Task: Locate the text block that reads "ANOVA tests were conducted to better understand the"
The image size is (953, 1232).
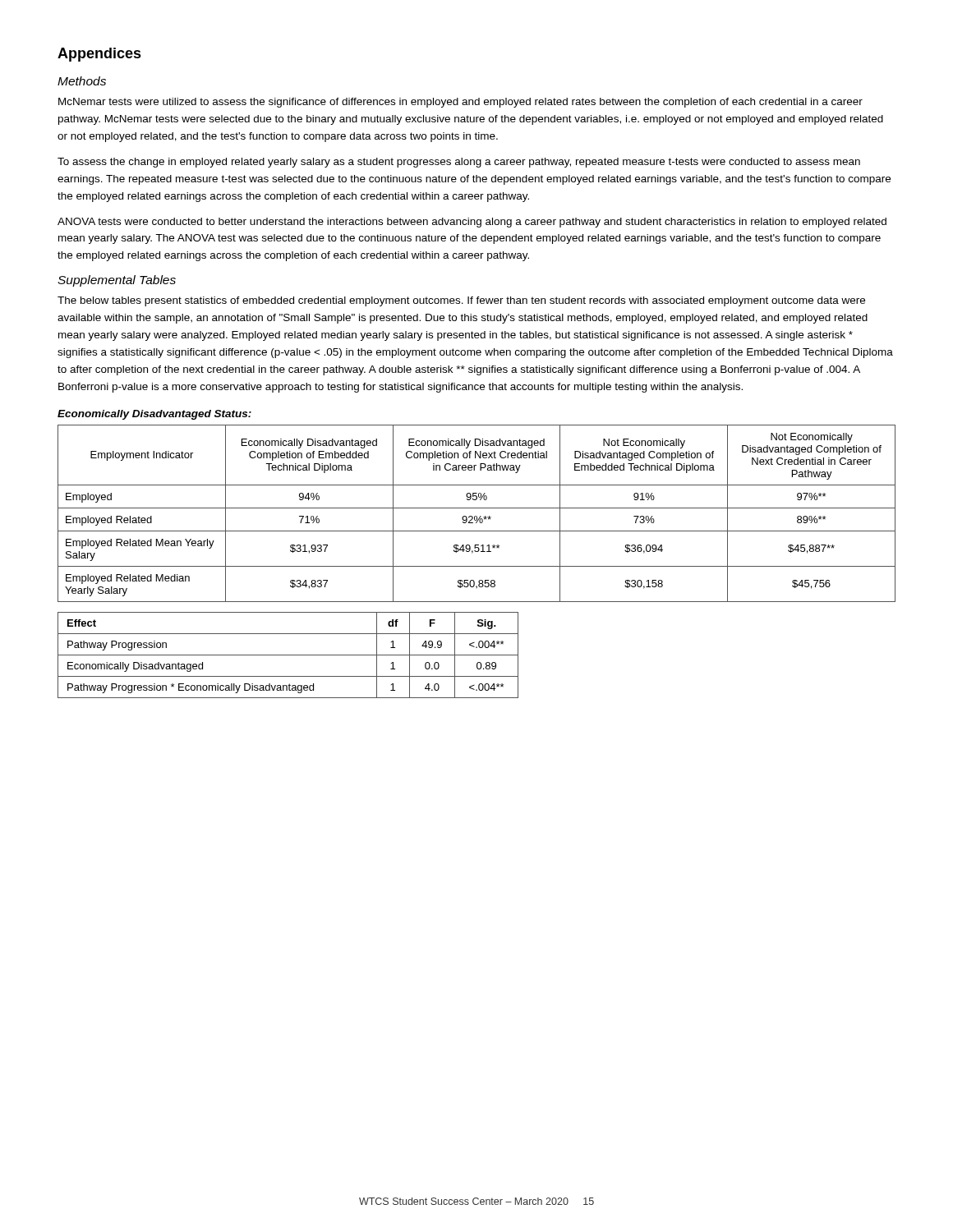Action: point(472,238)
